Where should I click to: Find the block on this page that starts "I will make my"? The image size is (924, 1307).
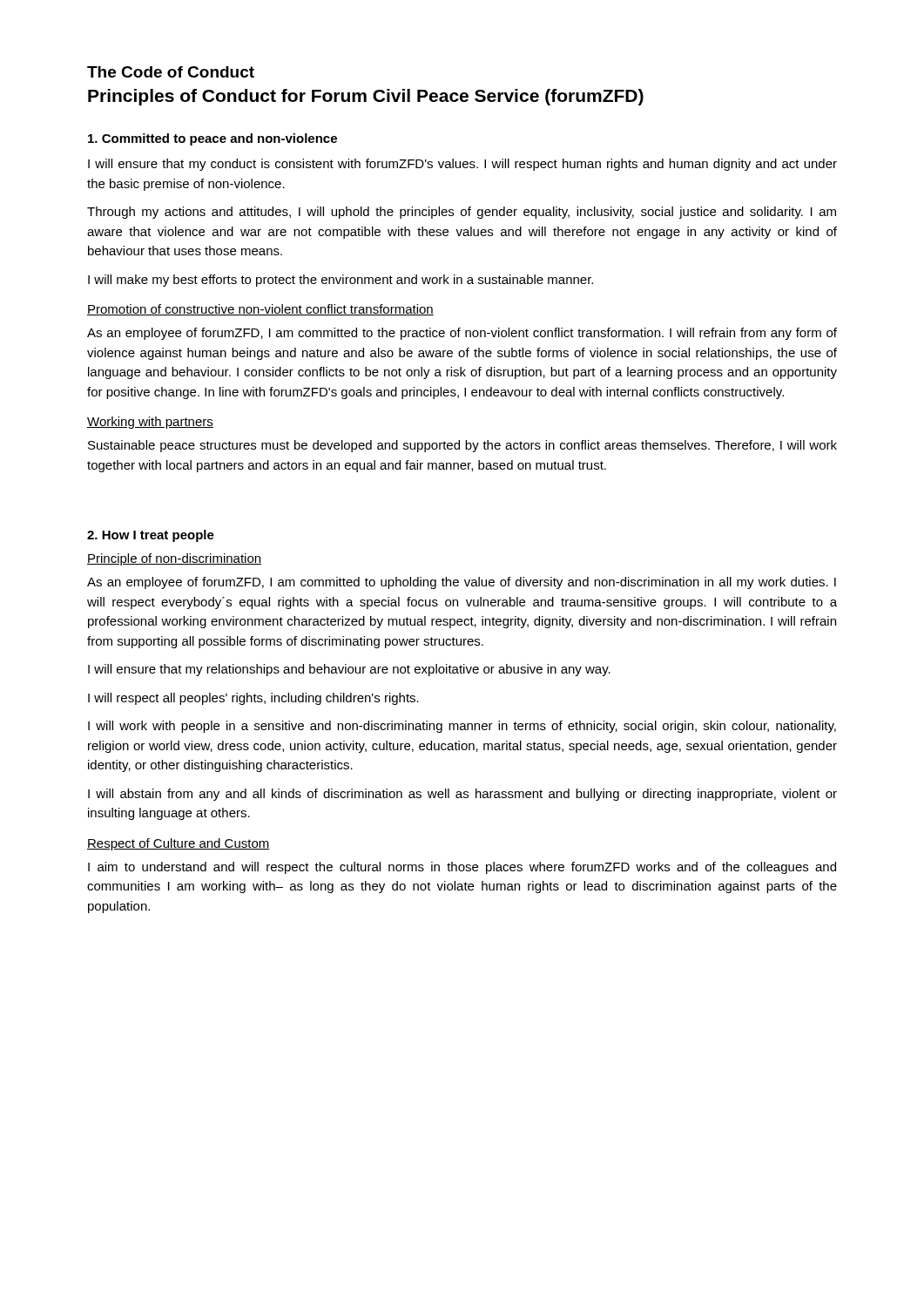pyautogui.click(x=341, y=279)
